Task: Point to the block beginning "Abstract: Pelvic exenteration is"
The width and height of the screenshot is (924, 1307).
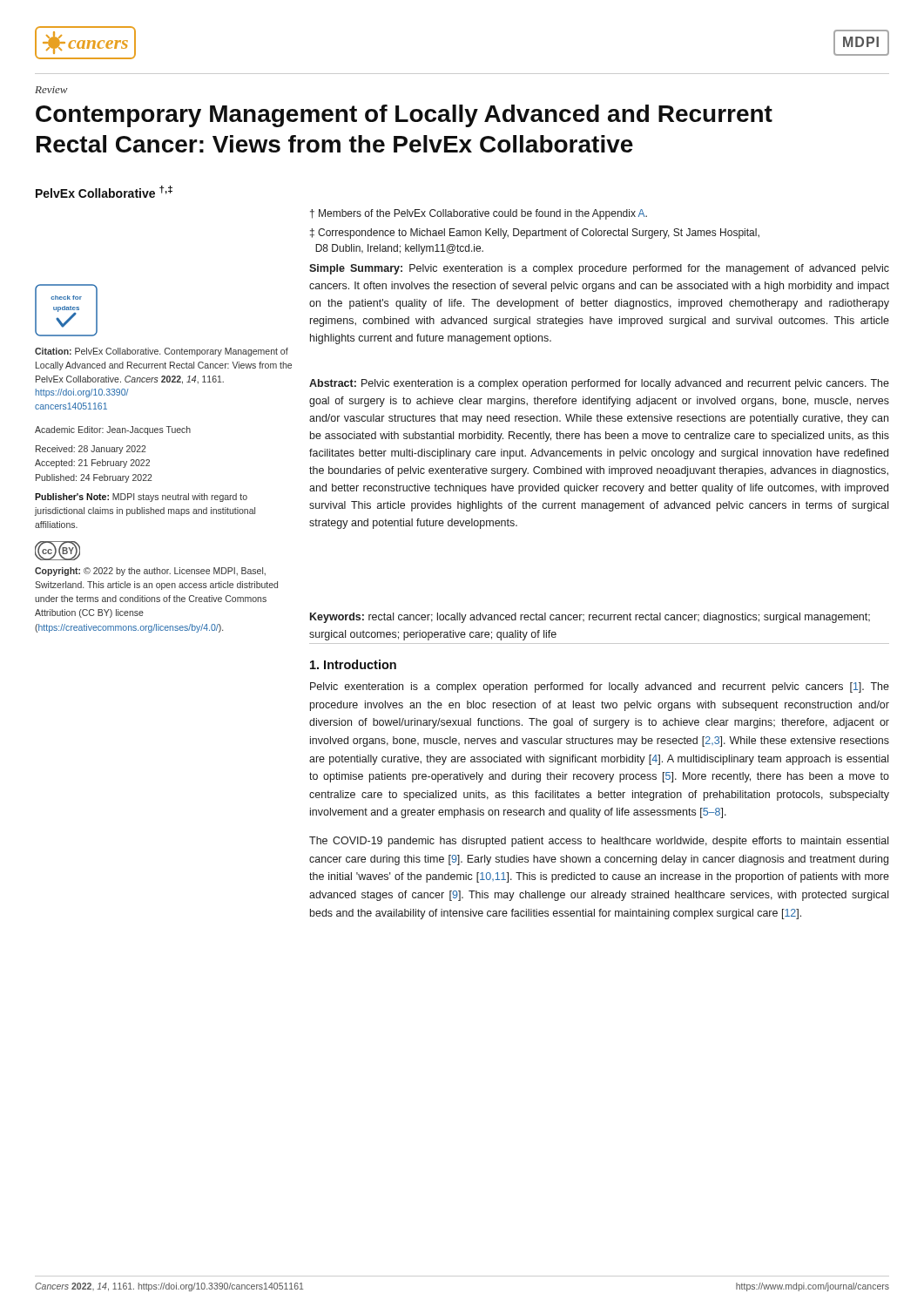Action: tap(599, 453)
